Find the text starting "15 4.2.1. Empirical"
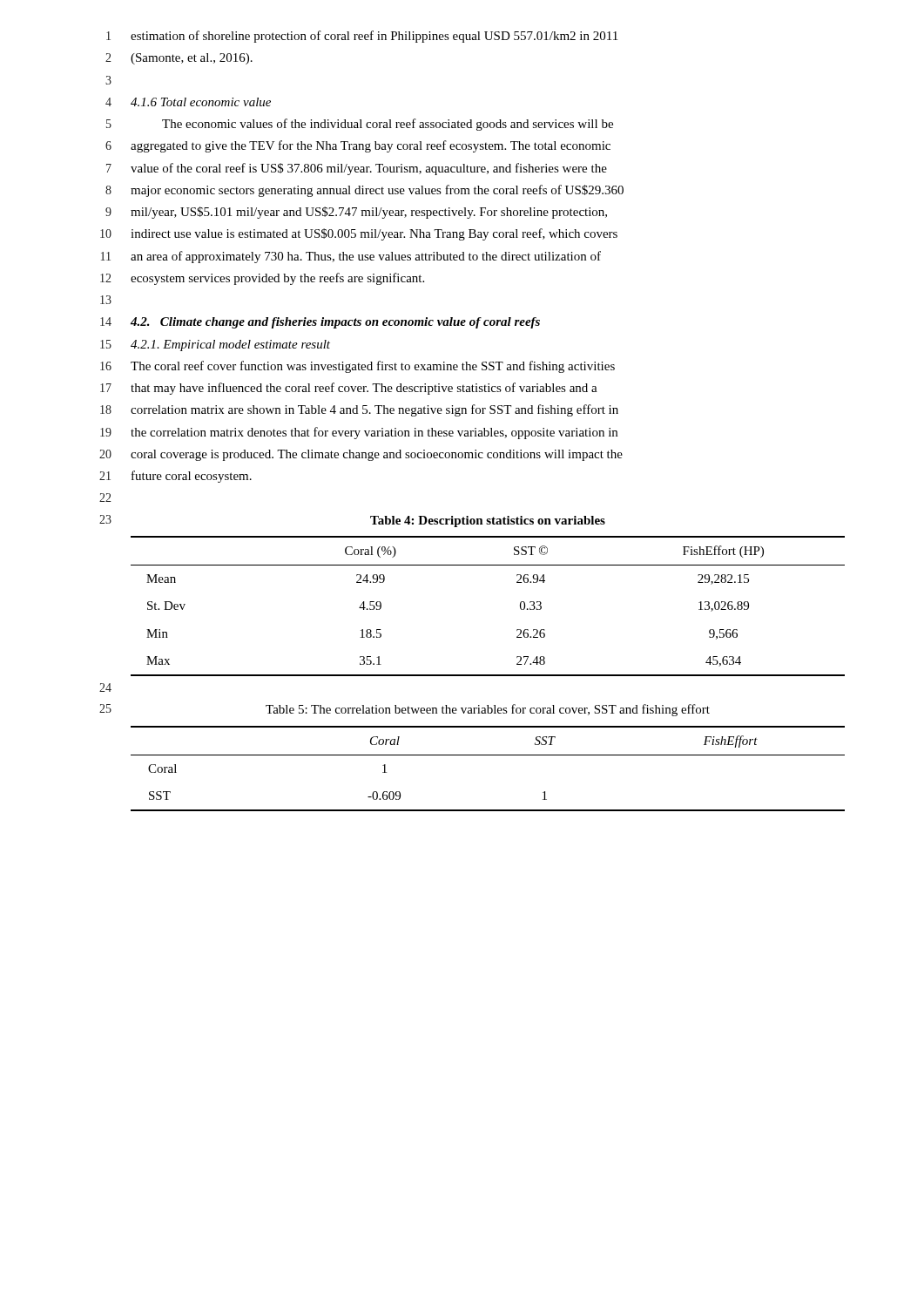924x1307 pixels. [x=215, y=345]
